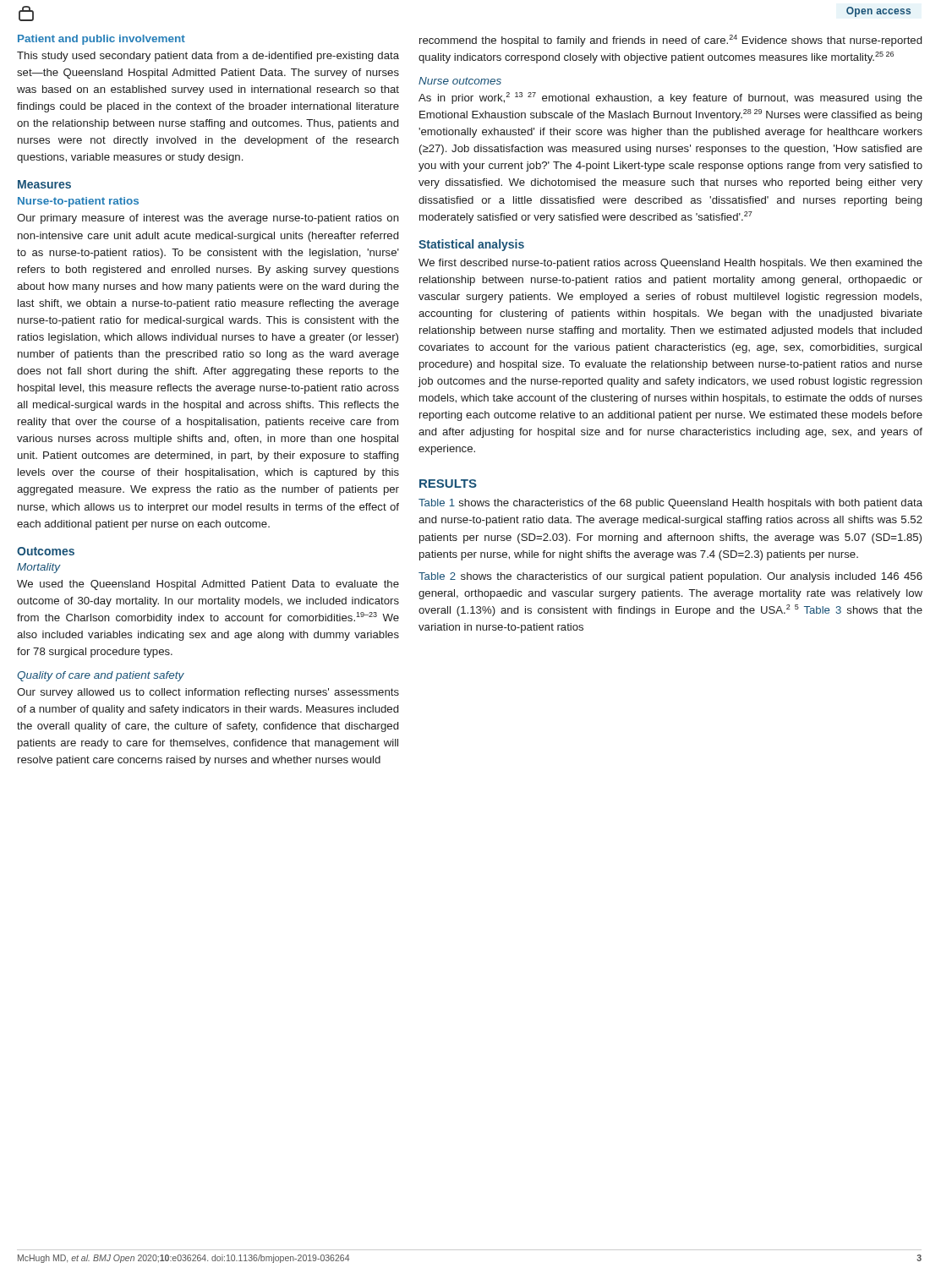Navigate to the region starting "recommend the hospital"
Viewport: 952px width, 1268px height.
click(x=670, y=48)
